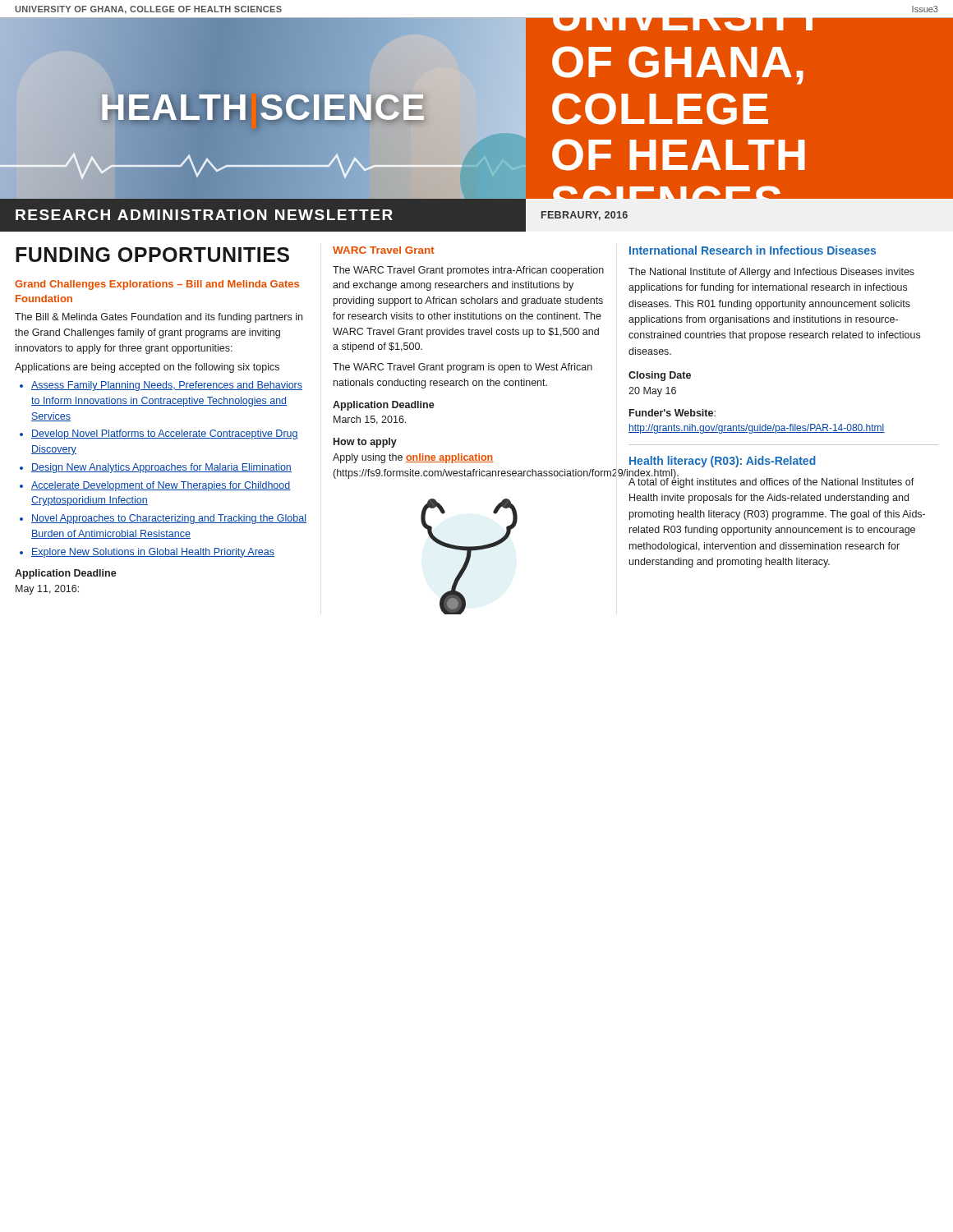
Task: Click on the block starting "Closing Date 20 May 16"
Action: coord(660,383)
